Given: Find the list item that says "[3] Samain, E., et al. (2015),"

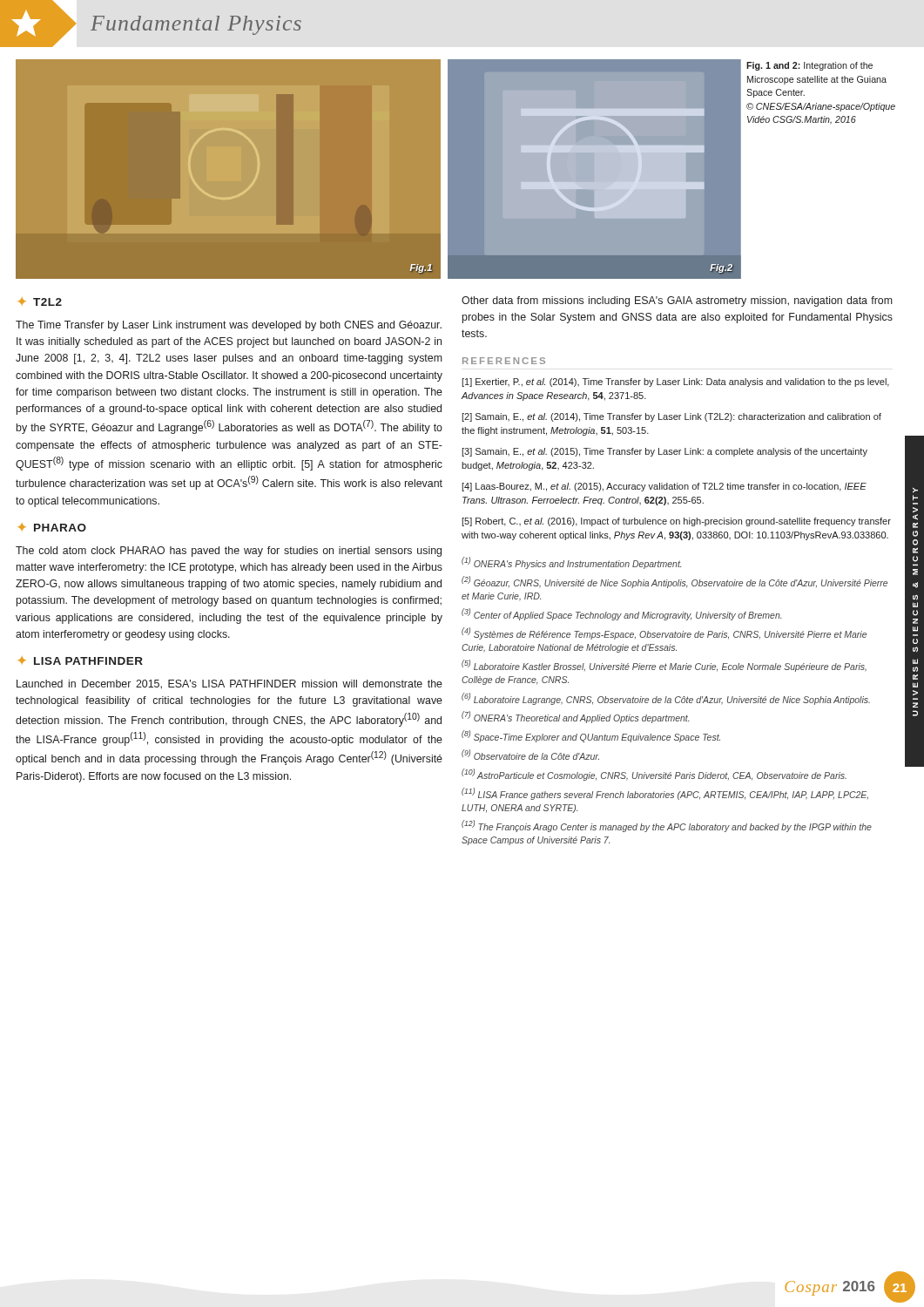Looking at the screenshot, I should click(x=664, y=458).
